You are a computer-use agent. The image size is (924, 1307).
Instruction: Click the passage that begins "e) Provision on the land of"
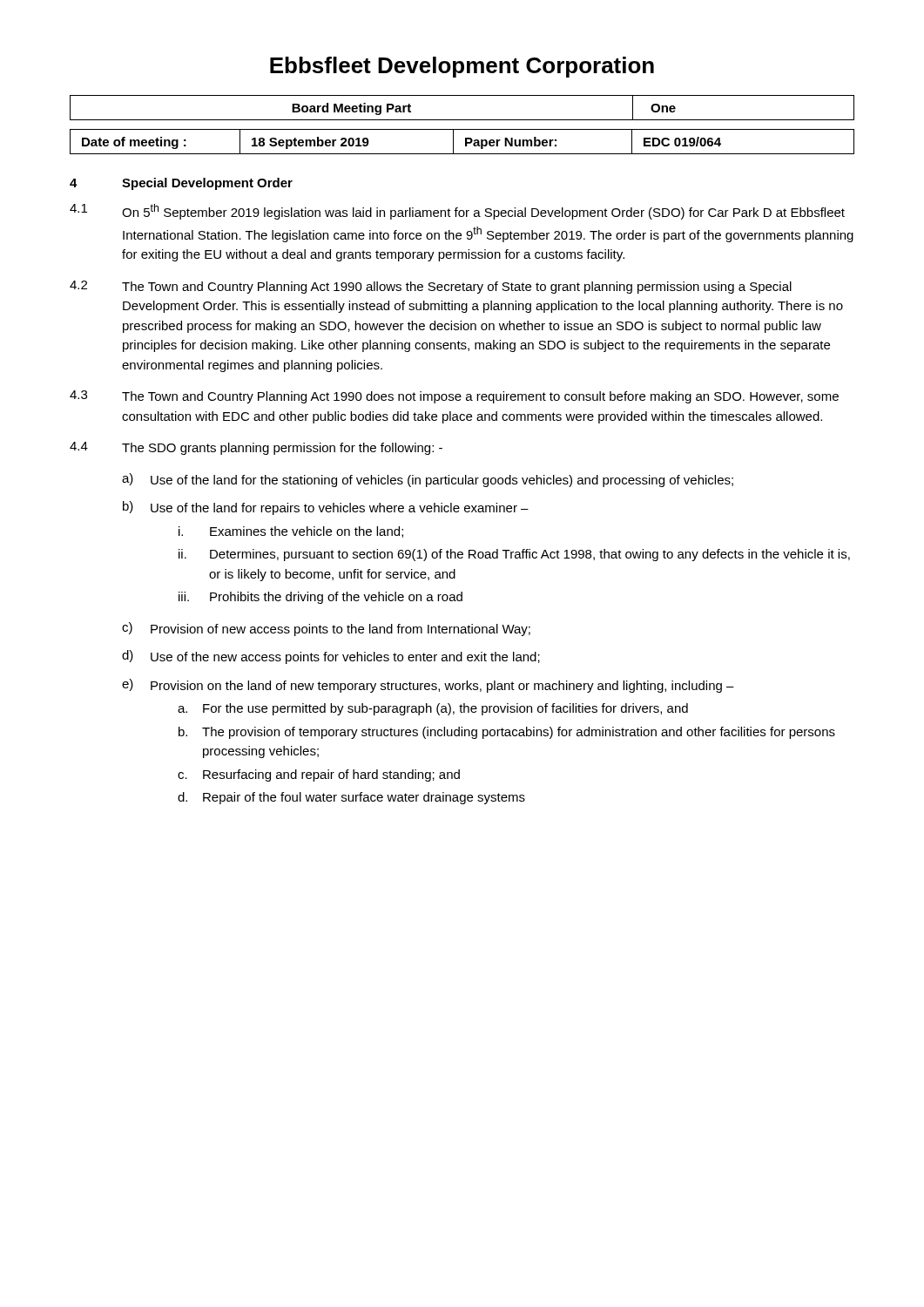point(488,743)
